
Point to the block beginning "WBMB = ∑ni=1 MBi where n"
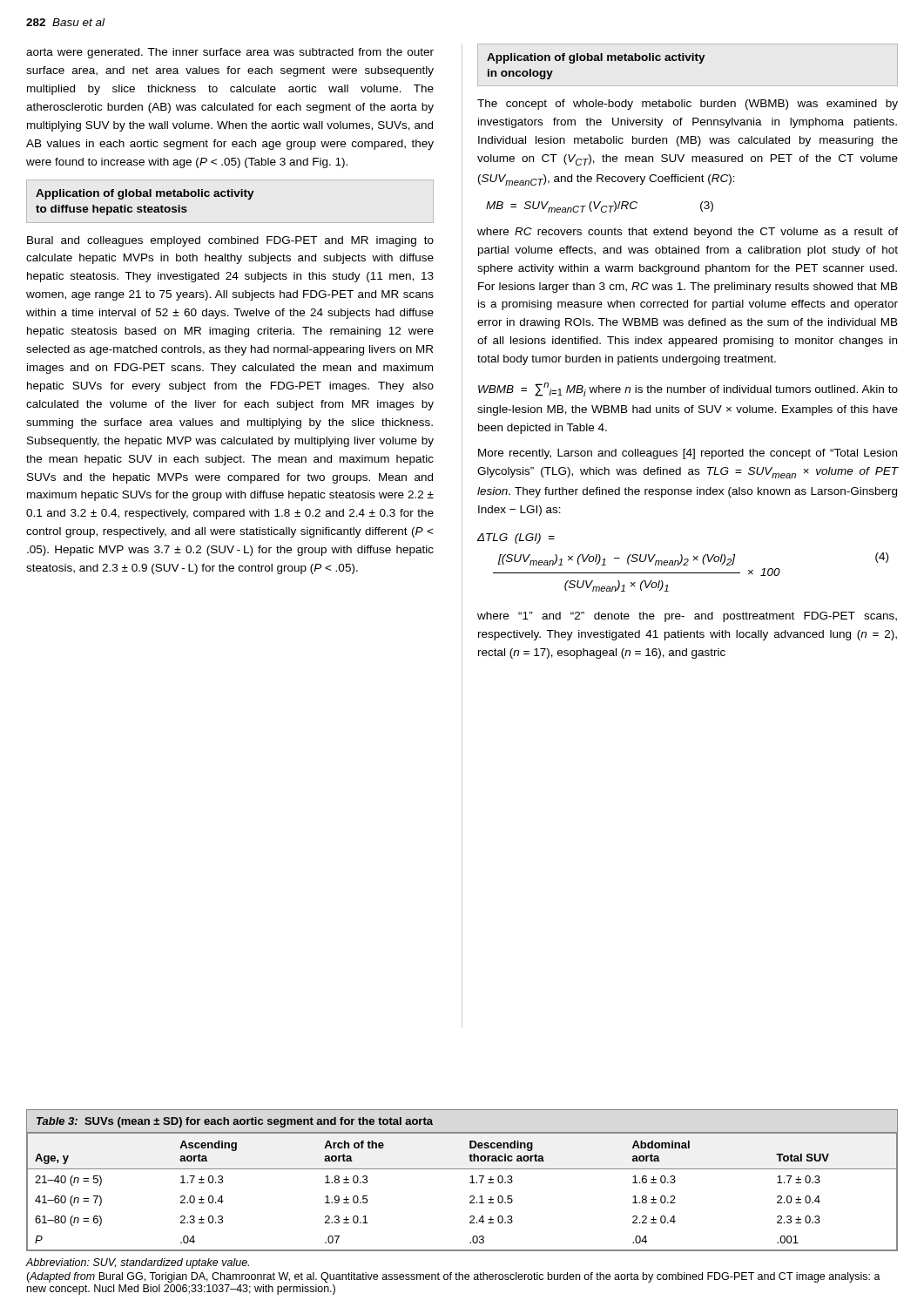tap(688, 406)
